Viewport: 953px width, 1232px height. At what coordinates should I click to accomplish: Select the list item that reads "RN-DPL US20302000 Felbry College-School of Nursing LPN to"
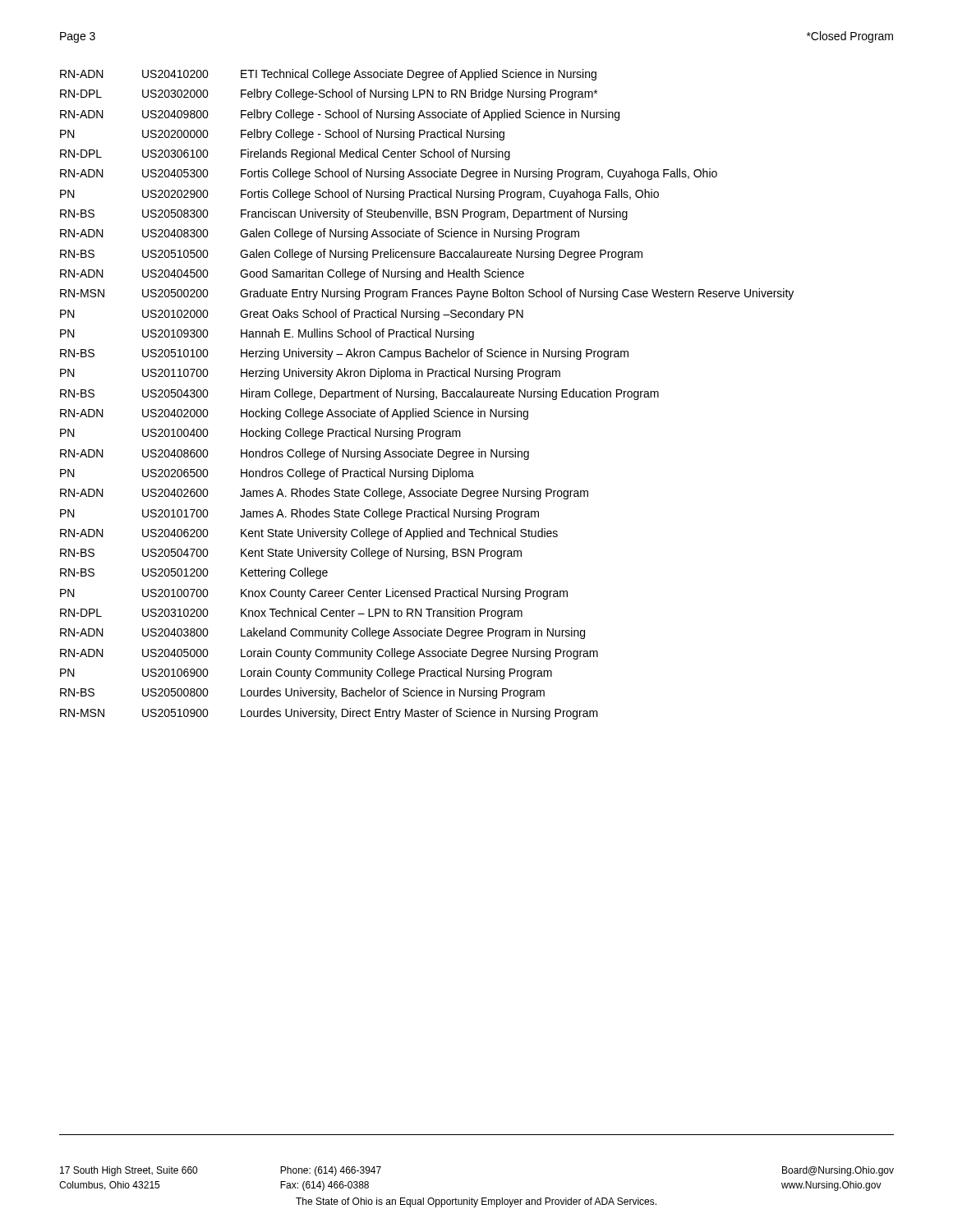click(476, 94)
